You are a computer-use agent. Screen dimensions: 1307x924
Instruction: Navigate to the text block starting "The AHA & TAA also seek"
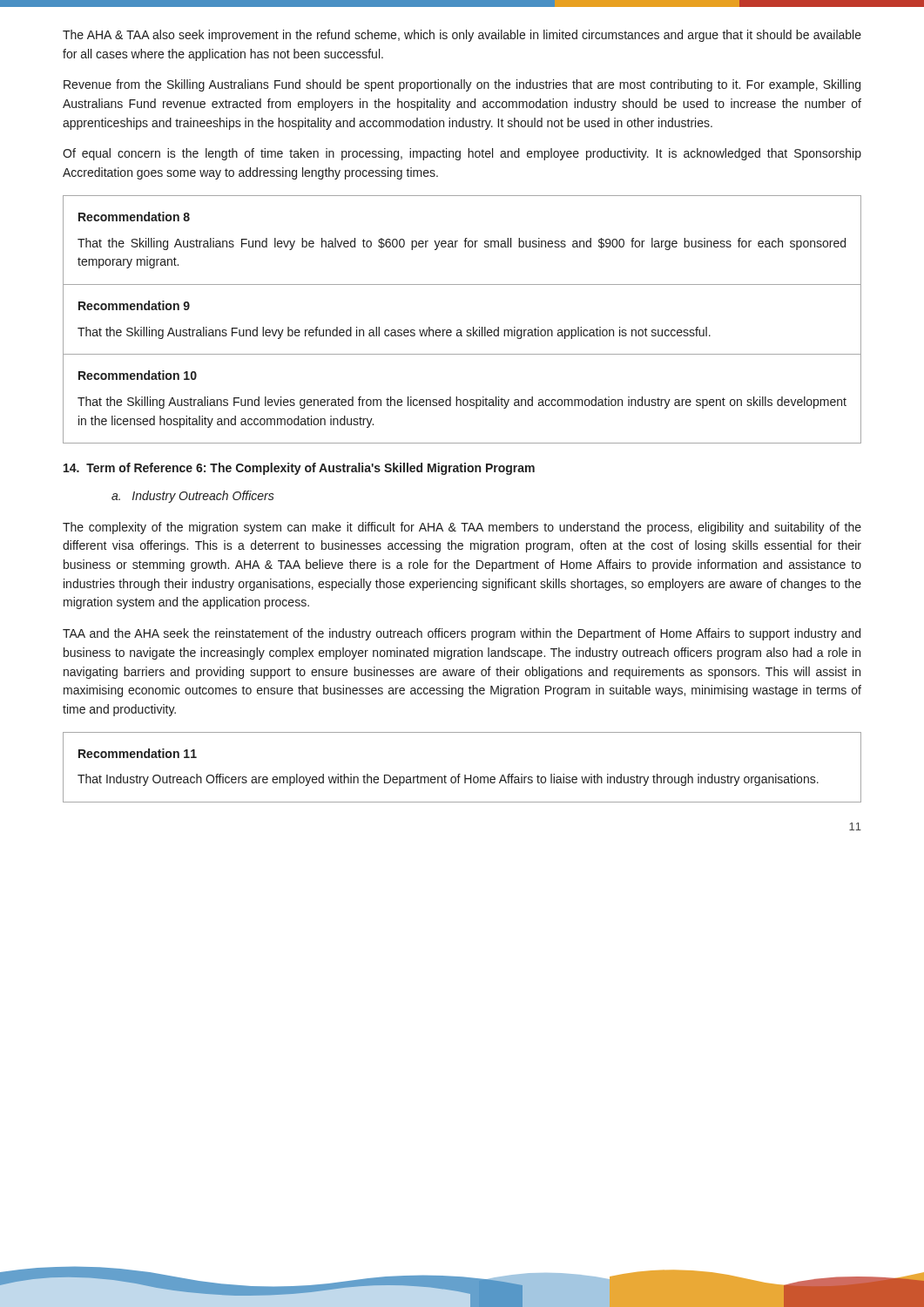462,45
